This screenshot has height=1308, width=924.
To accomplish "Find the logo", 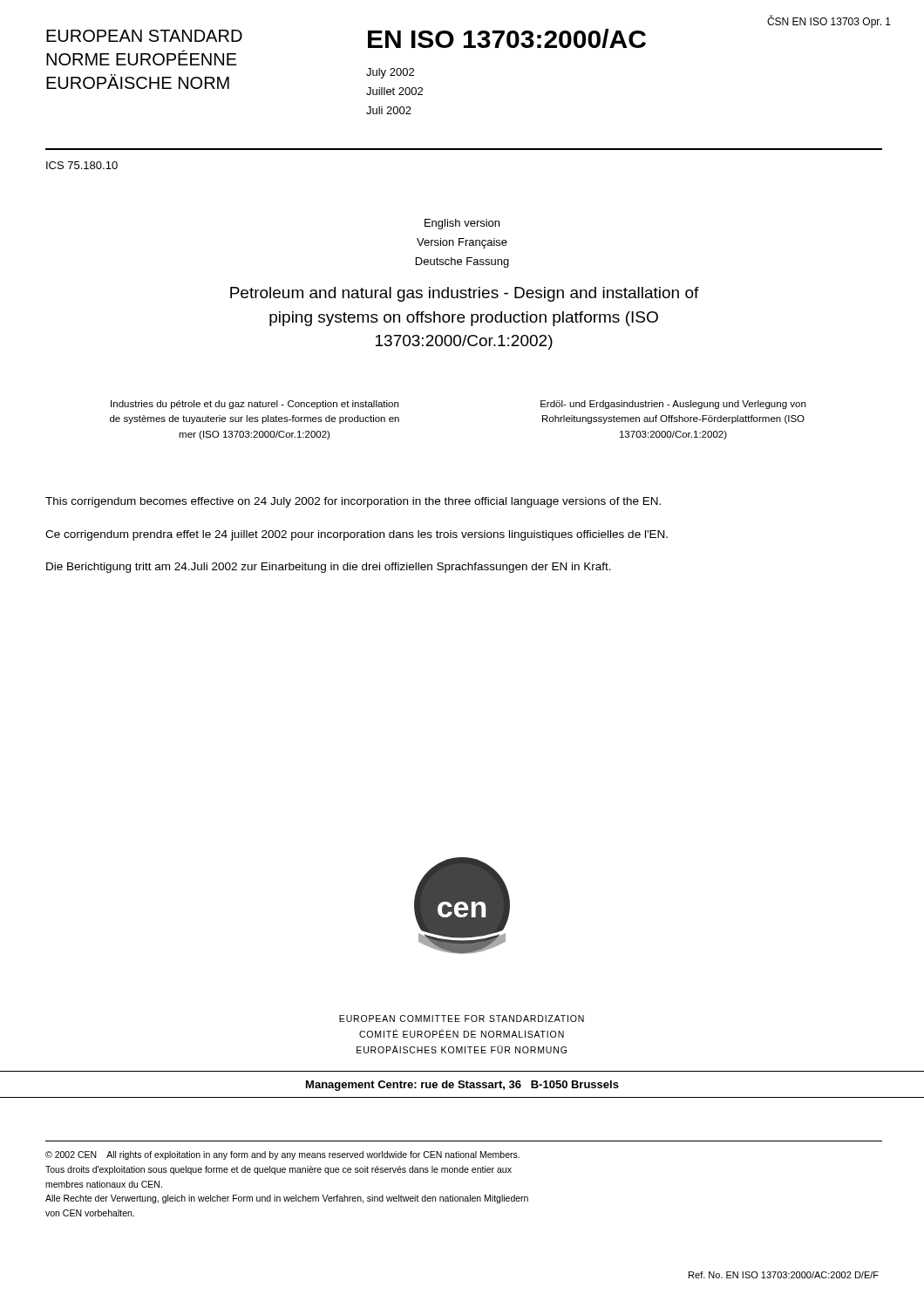I will point(462,913).
